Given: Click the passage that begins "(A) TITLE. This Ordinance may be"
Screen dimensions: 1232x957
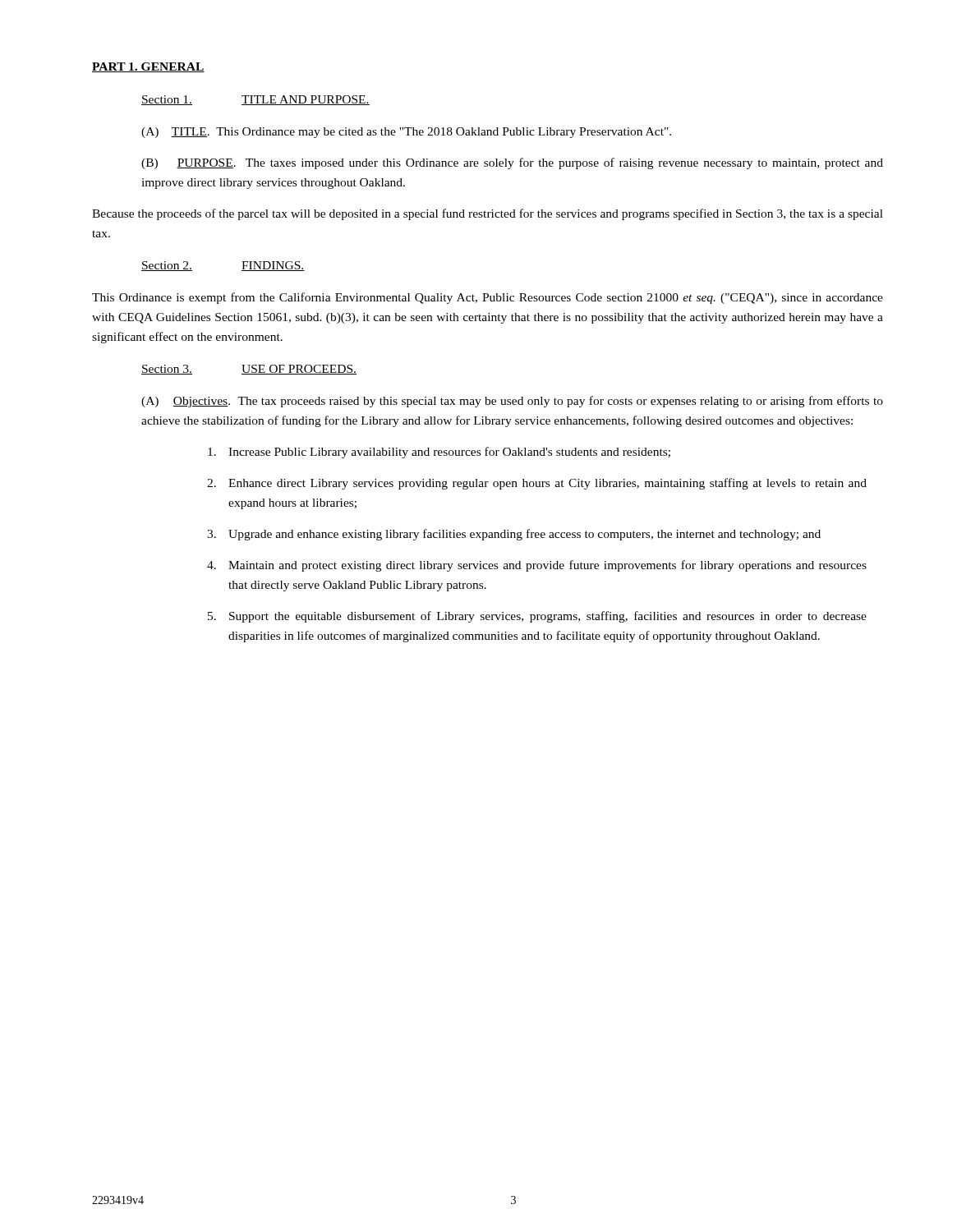Looking at the screenshot, I should (x=407, y=131).
